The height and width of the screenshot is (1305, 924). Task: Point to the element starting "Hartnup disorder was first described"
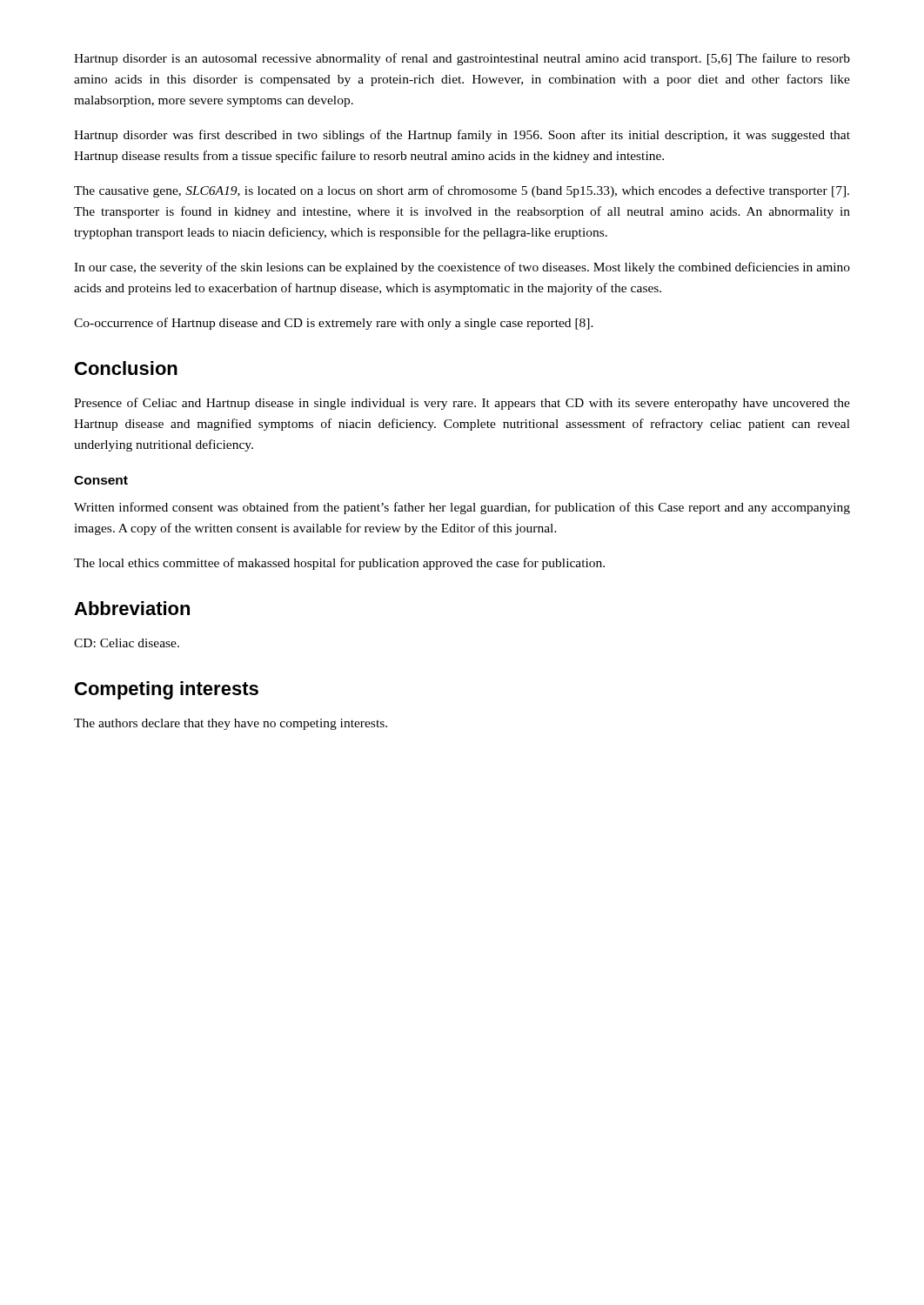tap(462, 145)
